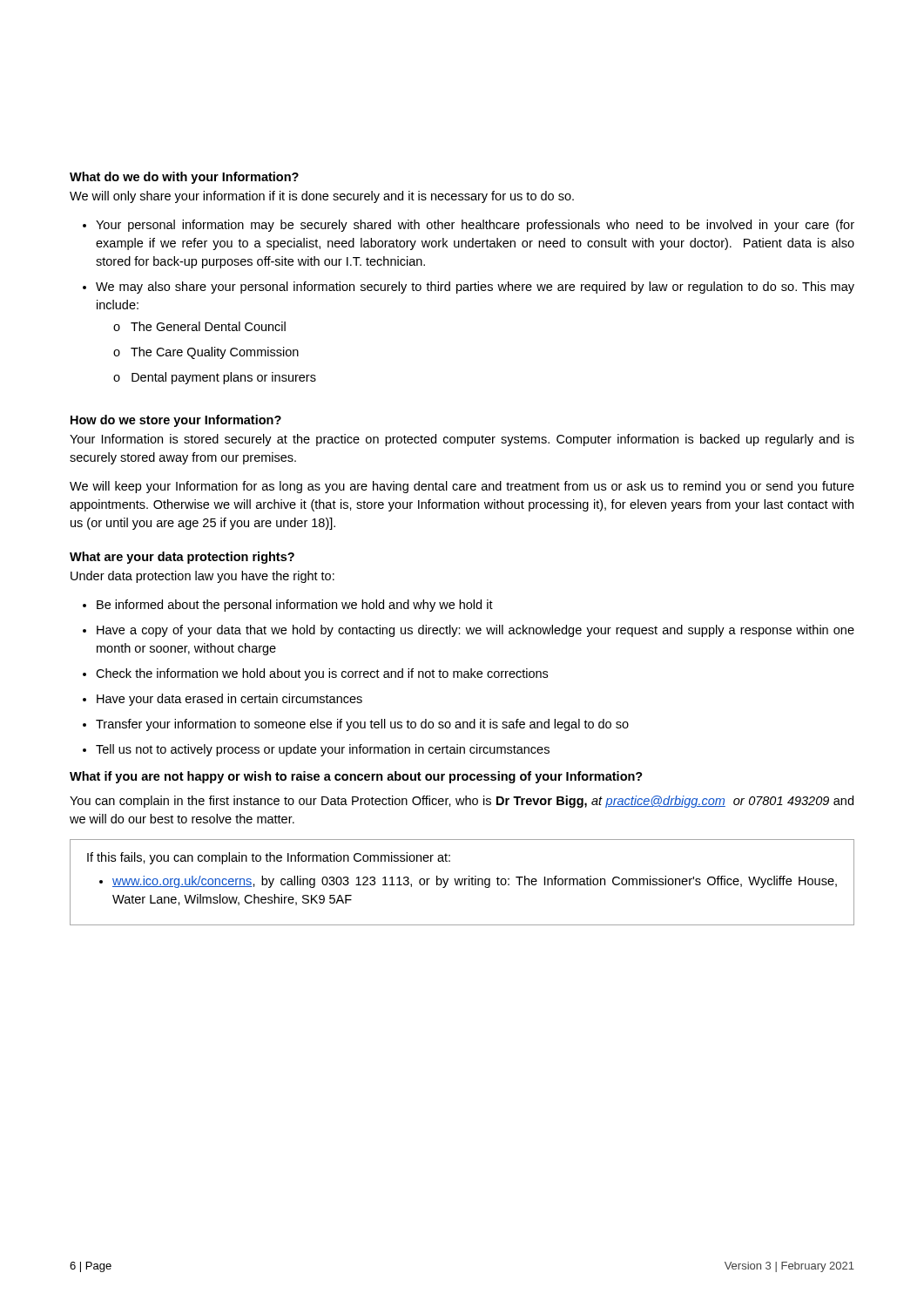This screenshot has width=924, height=1307.
Task: Find the block on this page that starts "Have a copy of your data that we"
Action: point(475,639)
